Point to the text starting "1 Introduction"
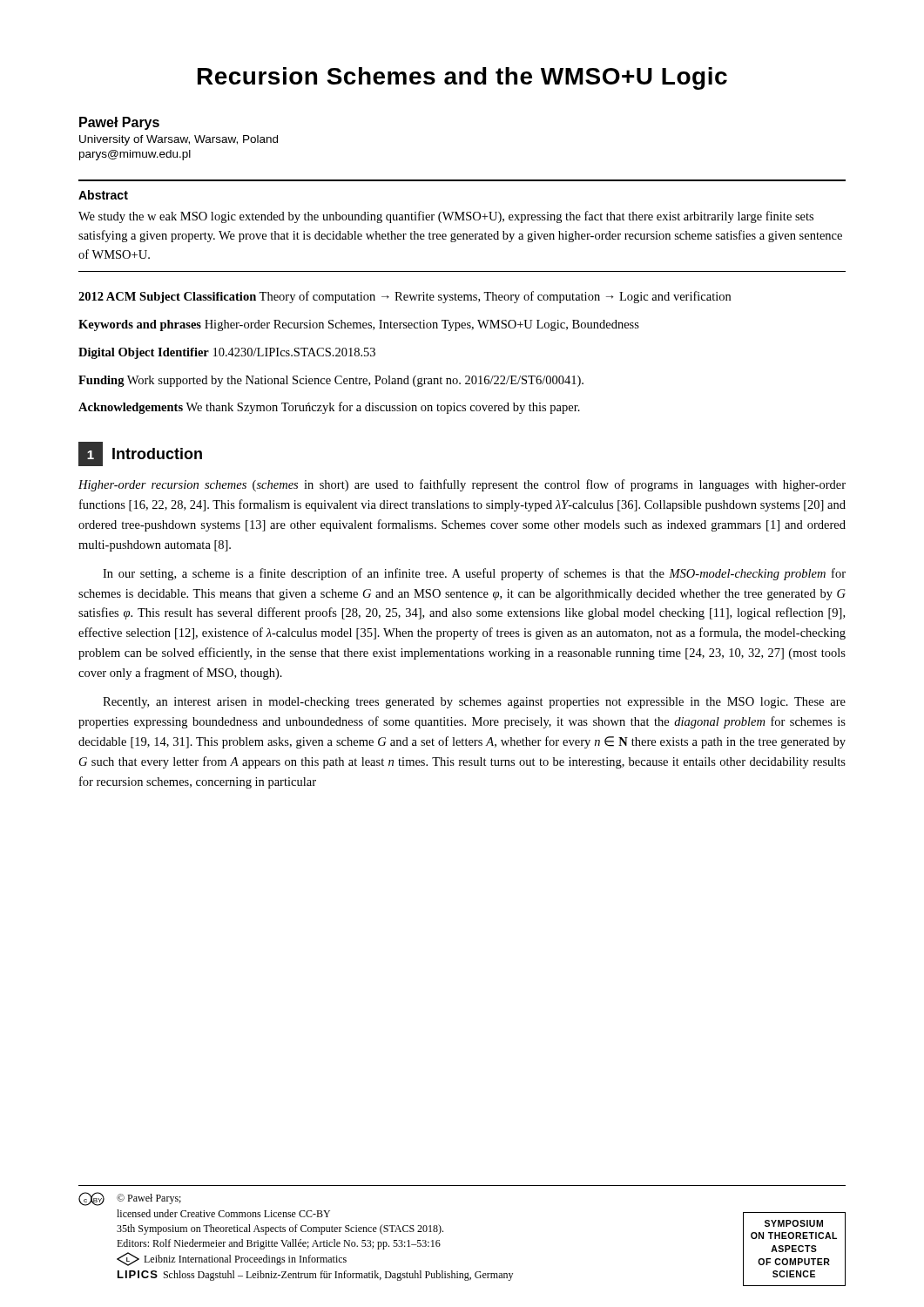This screenshot has width=924, height=1307. click(141, 454)
